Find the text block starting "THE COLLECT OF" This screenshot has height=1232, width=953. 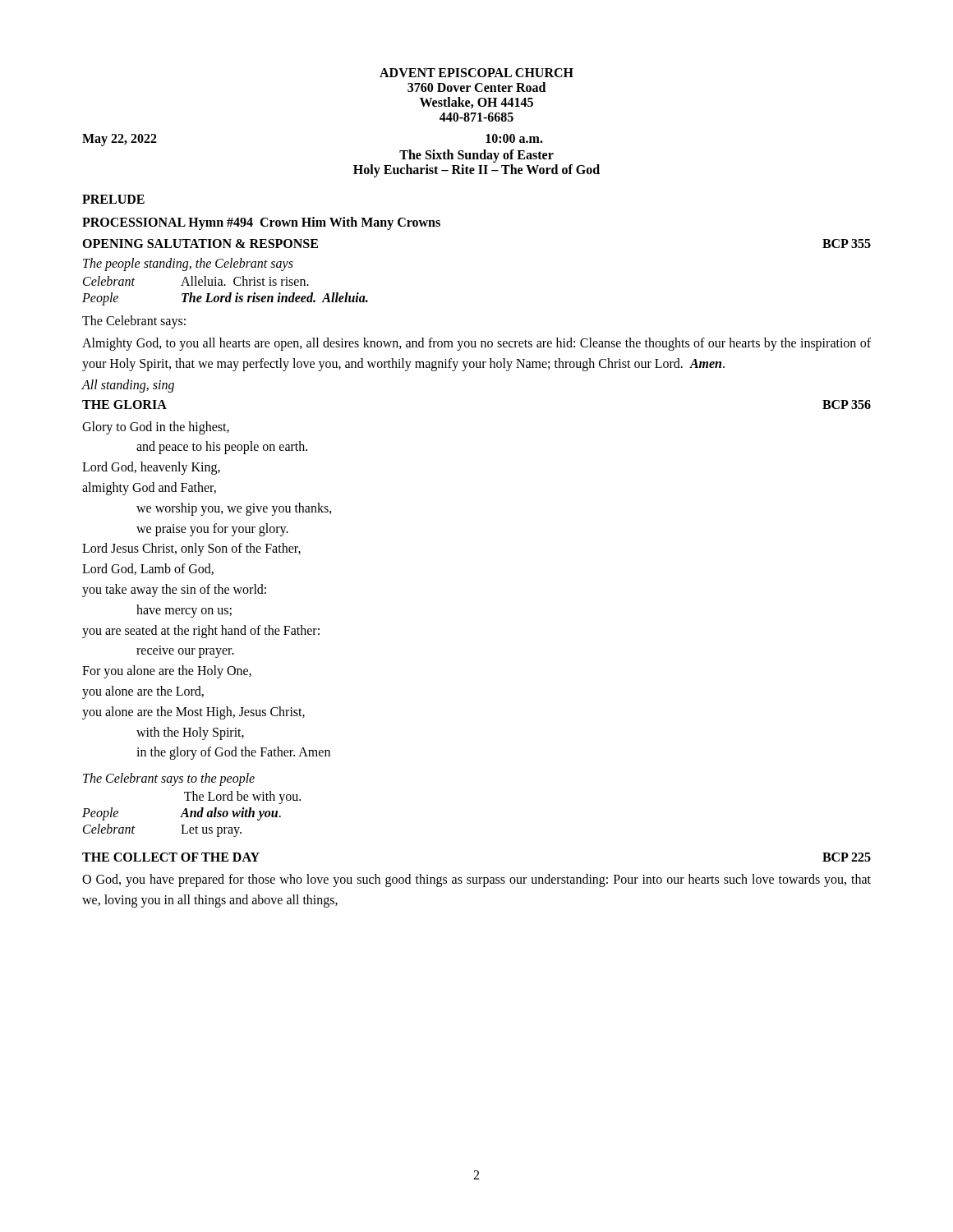click(x=173, y=857)
